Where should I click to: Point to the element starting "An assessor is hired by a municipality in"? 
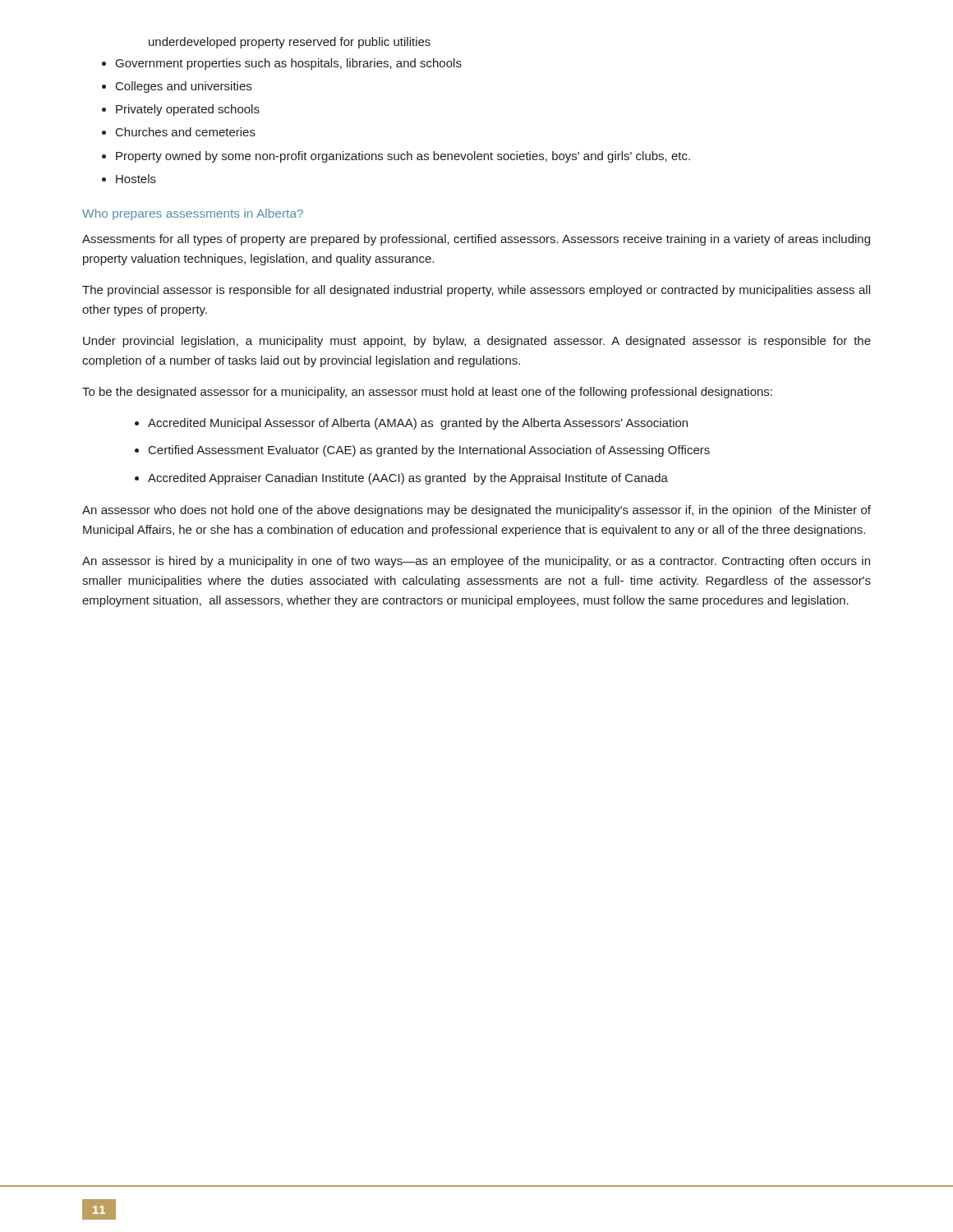[x=476, y=580]
